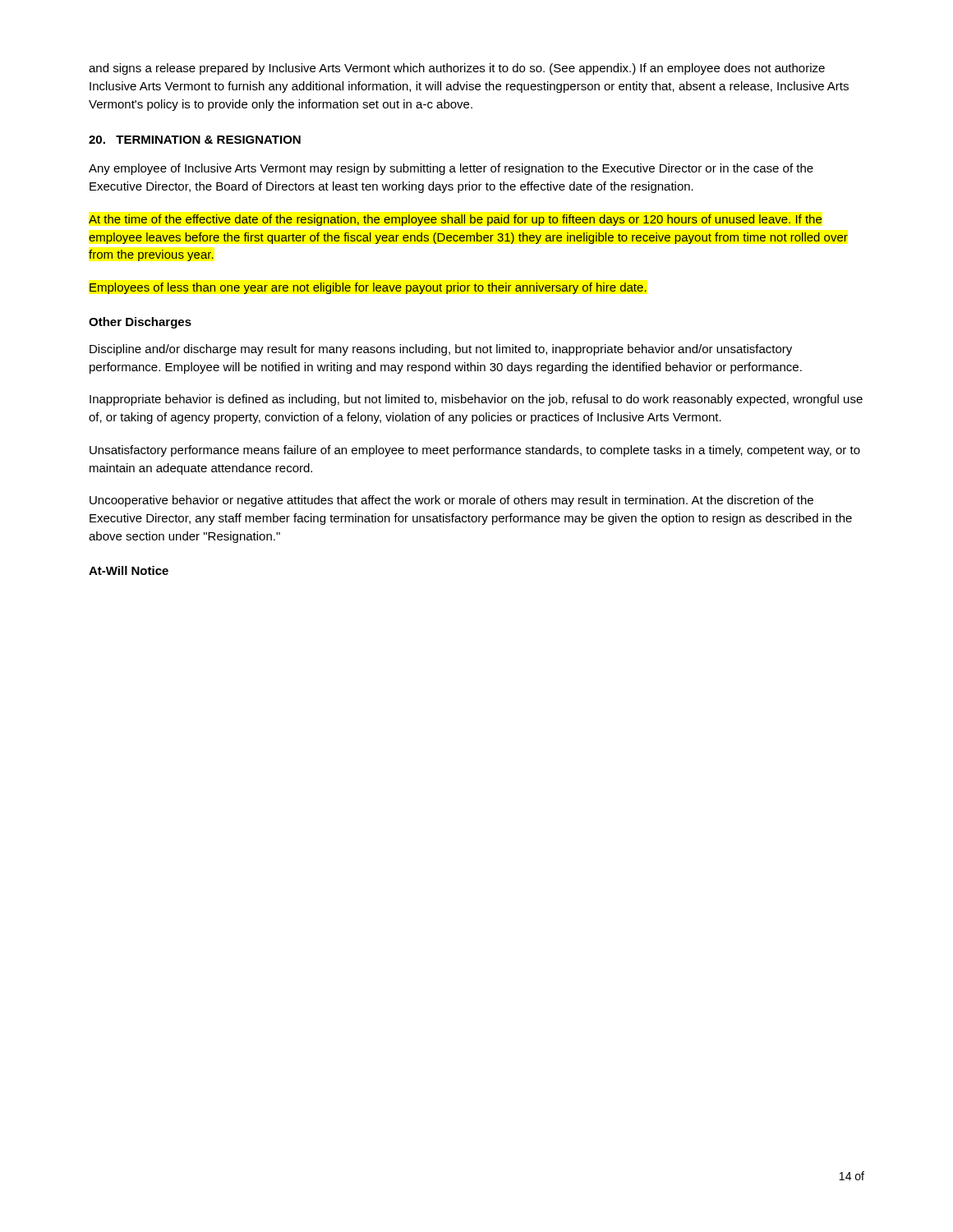
Task: Click on the text block with the text "and signs a release prepared by Inclusive"
Action: click(x=469, y=86)
